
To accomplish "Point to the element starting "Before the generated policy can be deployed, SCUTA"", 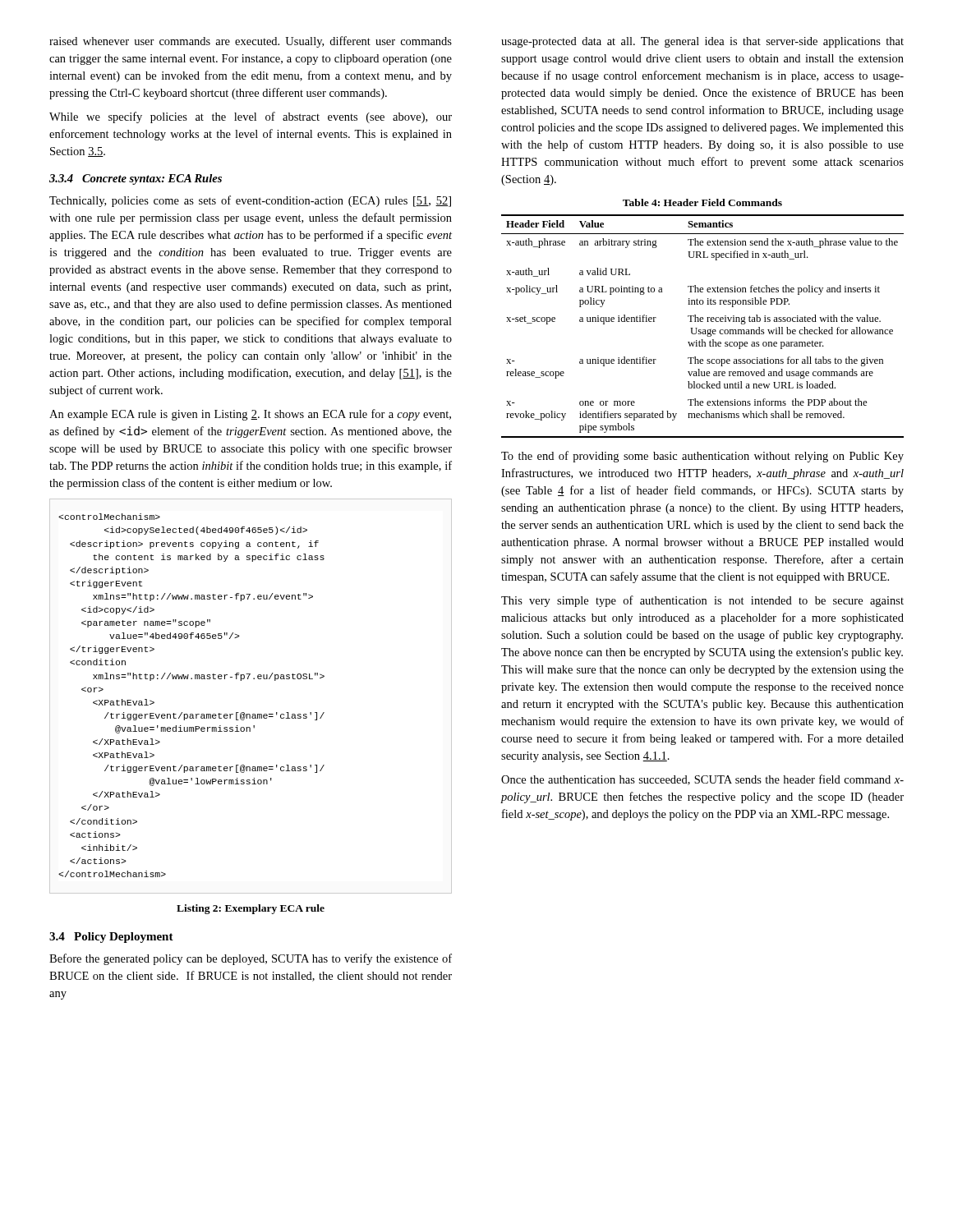I will click(x=251, y=976).
